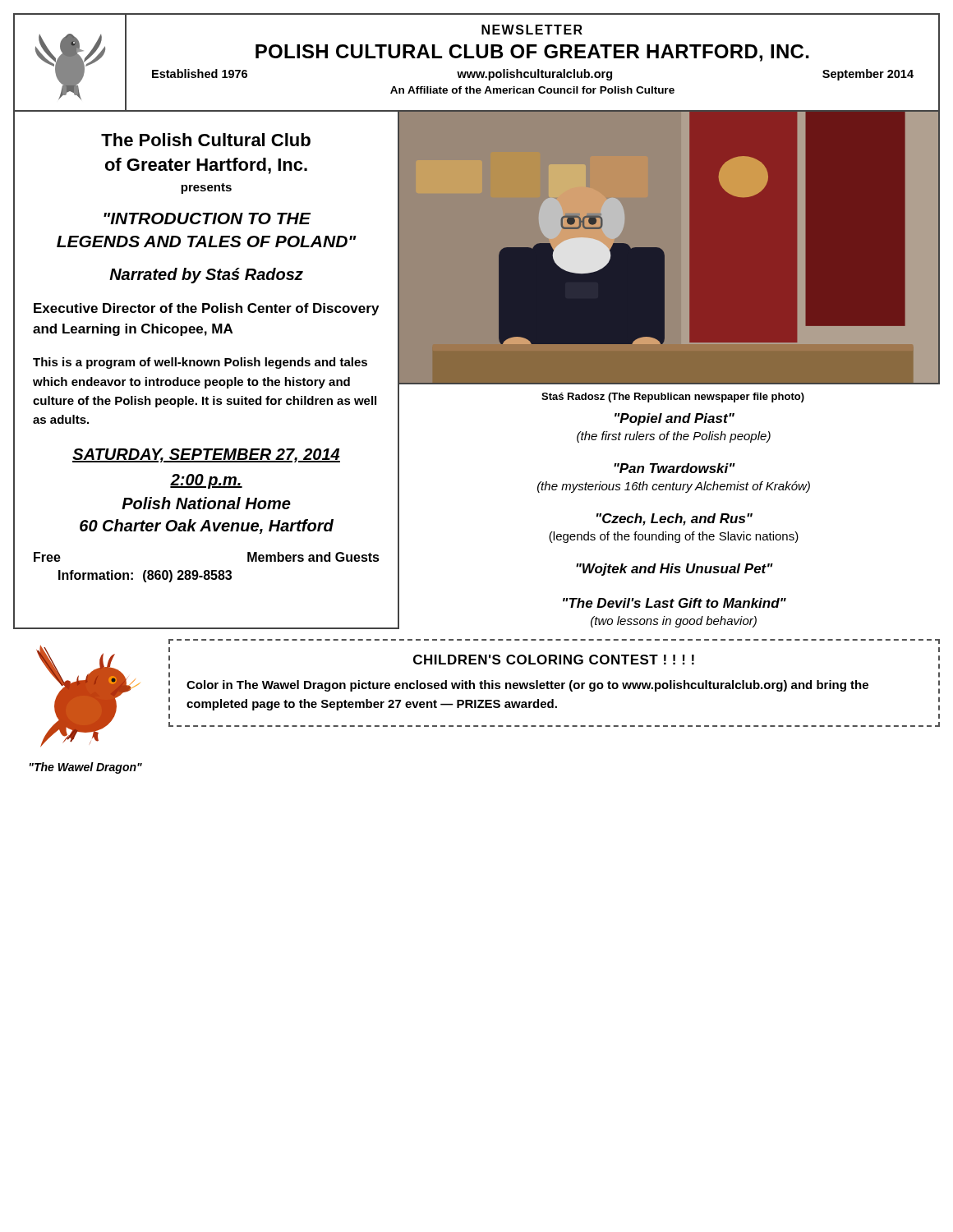
Task: Click on the photo
Action: tap(670, 248)
